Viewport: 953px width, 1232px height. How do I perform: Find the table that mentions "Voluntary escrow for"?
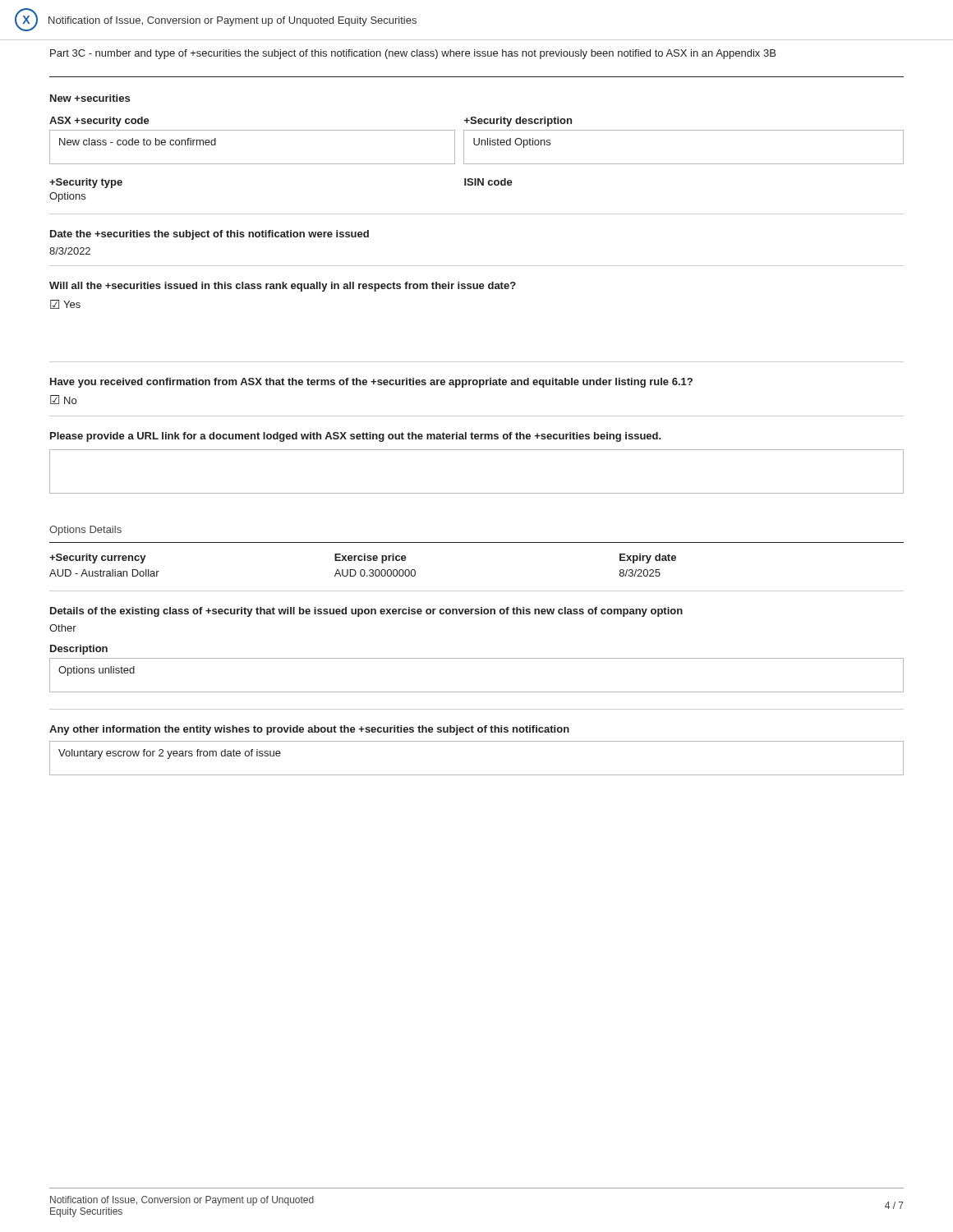[476, 758]
